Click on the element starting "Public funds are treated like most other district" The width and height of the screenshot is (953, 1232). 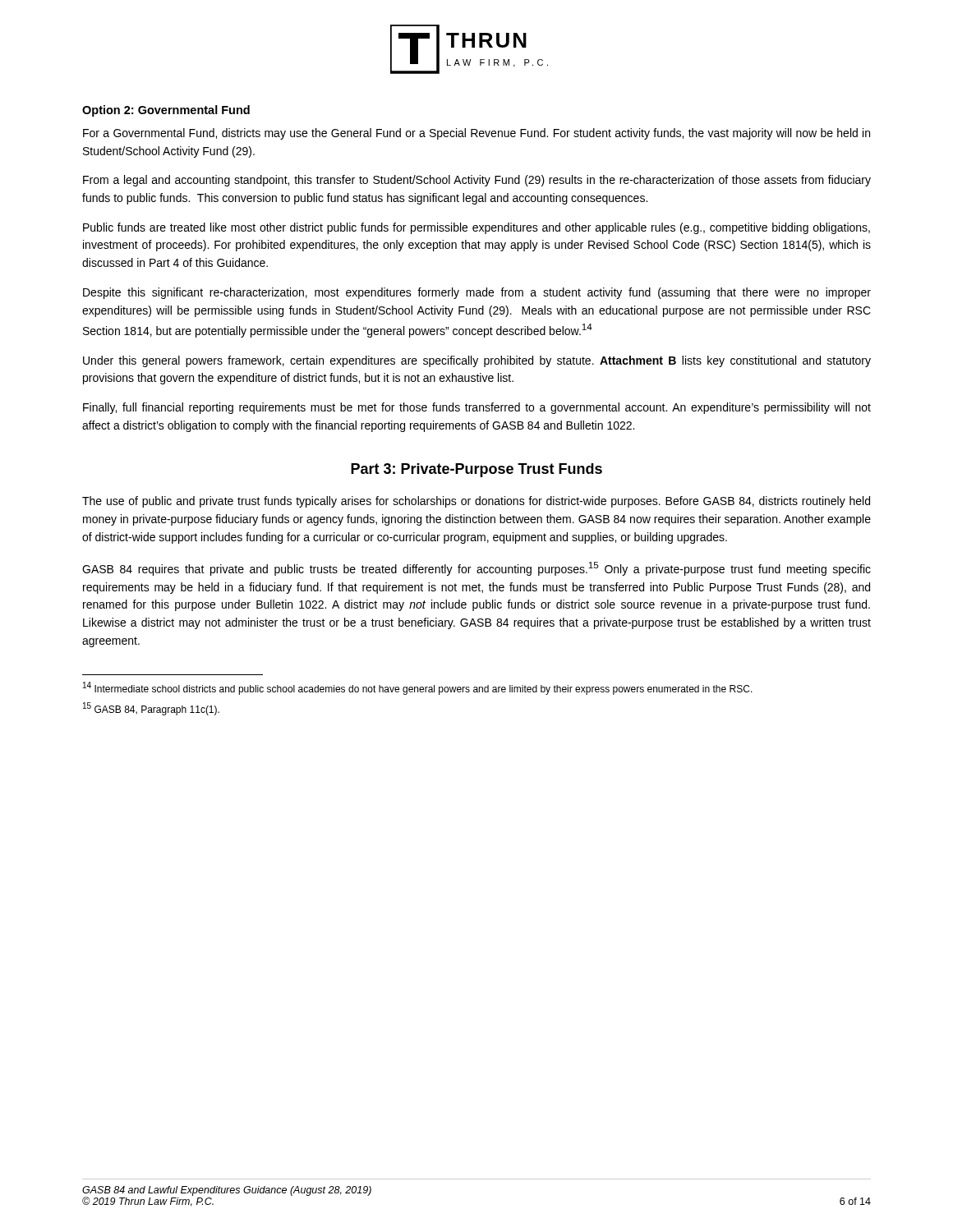[x=476, y=245]
